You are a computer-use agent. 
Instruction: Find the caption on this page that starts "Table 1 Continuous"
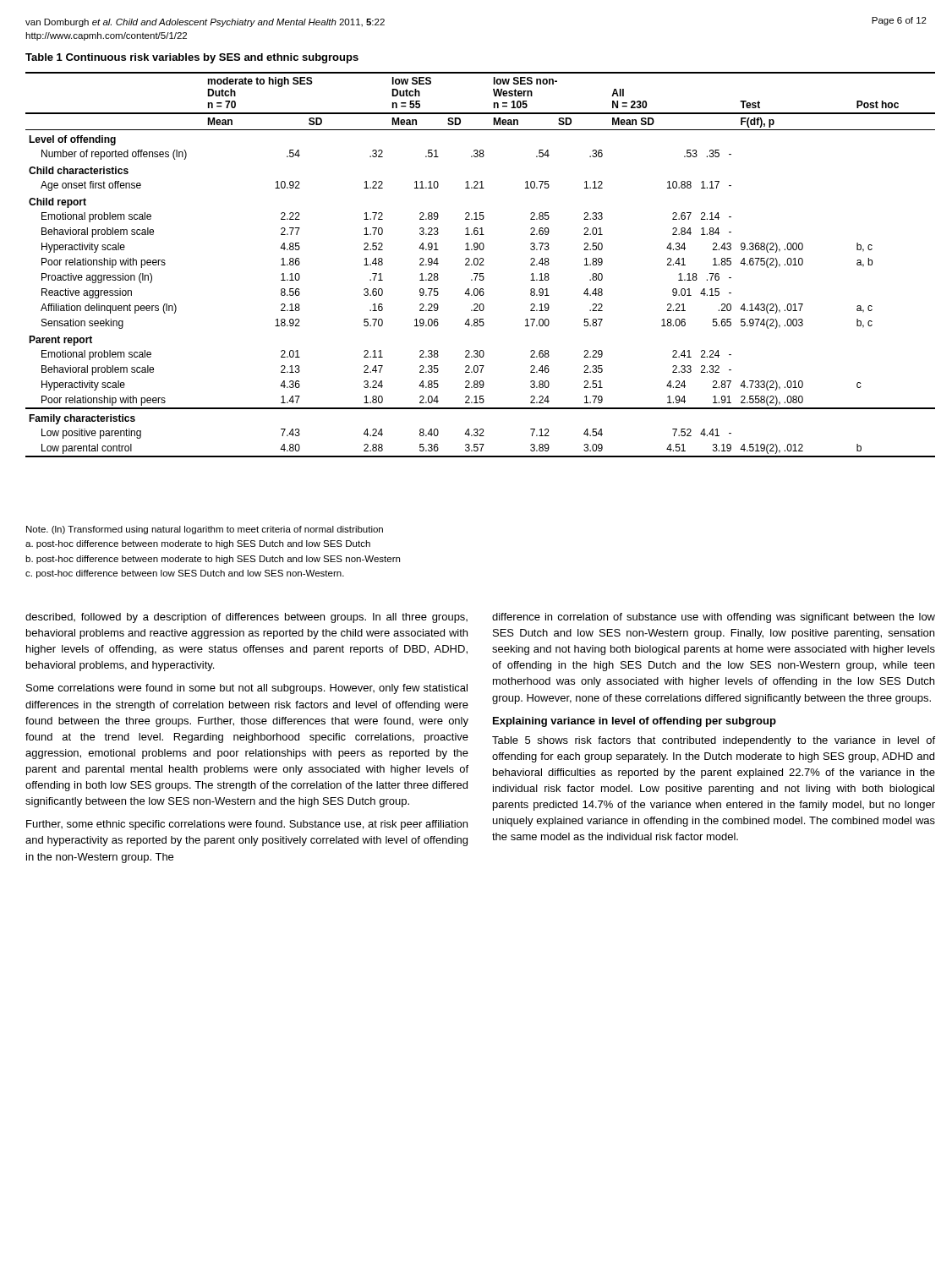[192, 57]
